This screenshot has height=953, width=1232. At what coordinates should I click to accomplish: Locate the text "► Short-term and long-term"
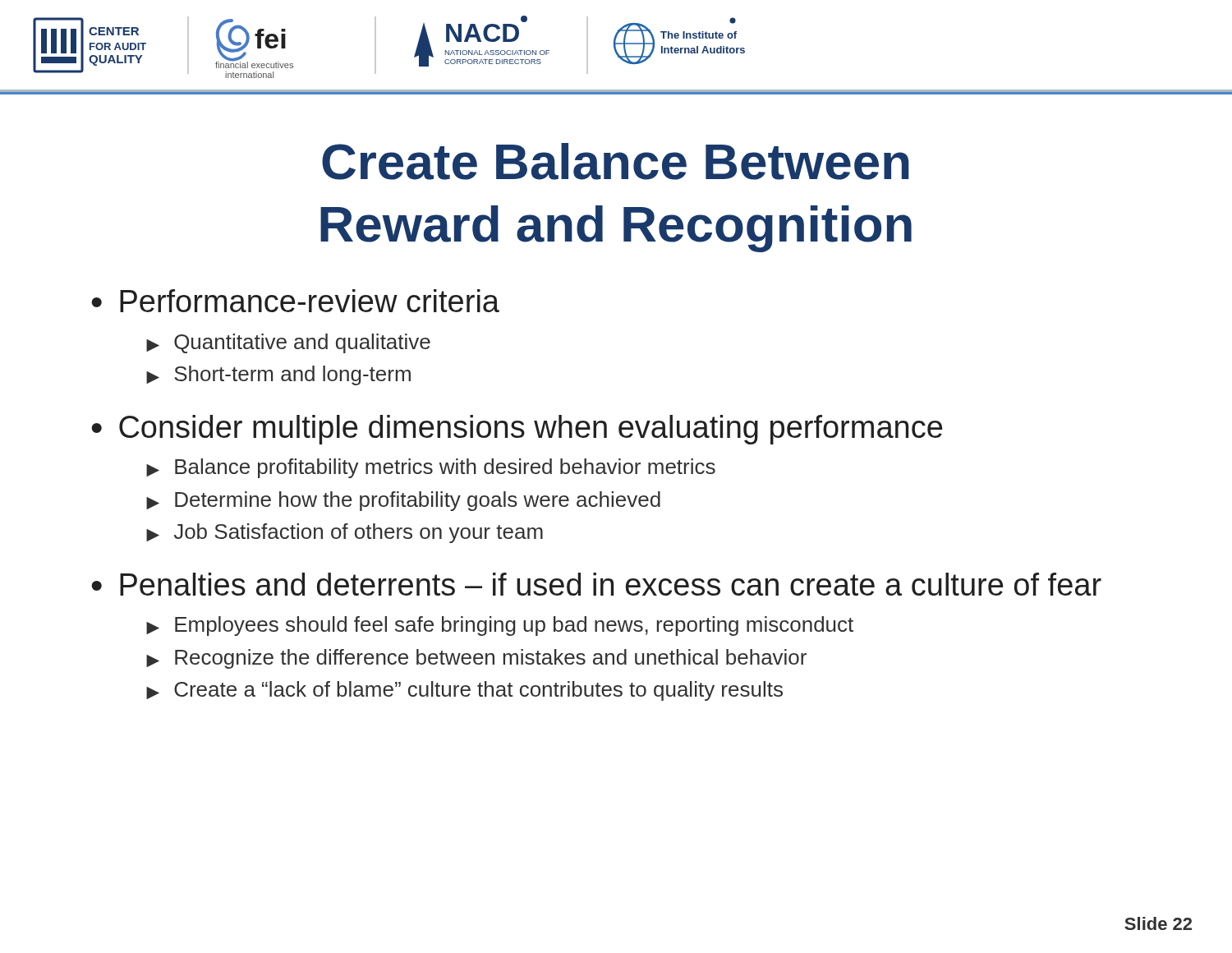(x=277, y=375)
